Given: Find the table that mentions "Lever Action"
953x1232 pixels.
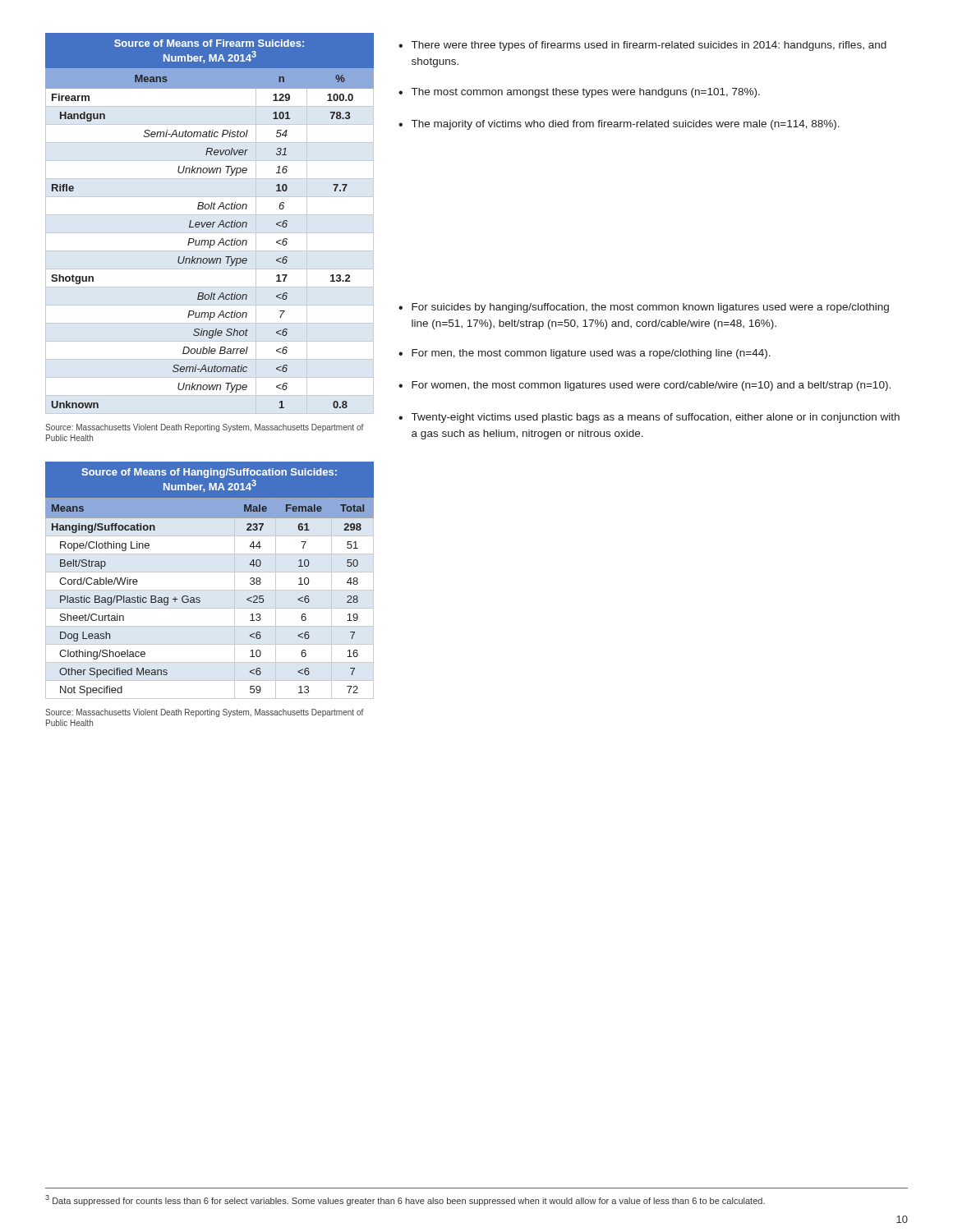Looking at the screenshot, I should (209, 224).
